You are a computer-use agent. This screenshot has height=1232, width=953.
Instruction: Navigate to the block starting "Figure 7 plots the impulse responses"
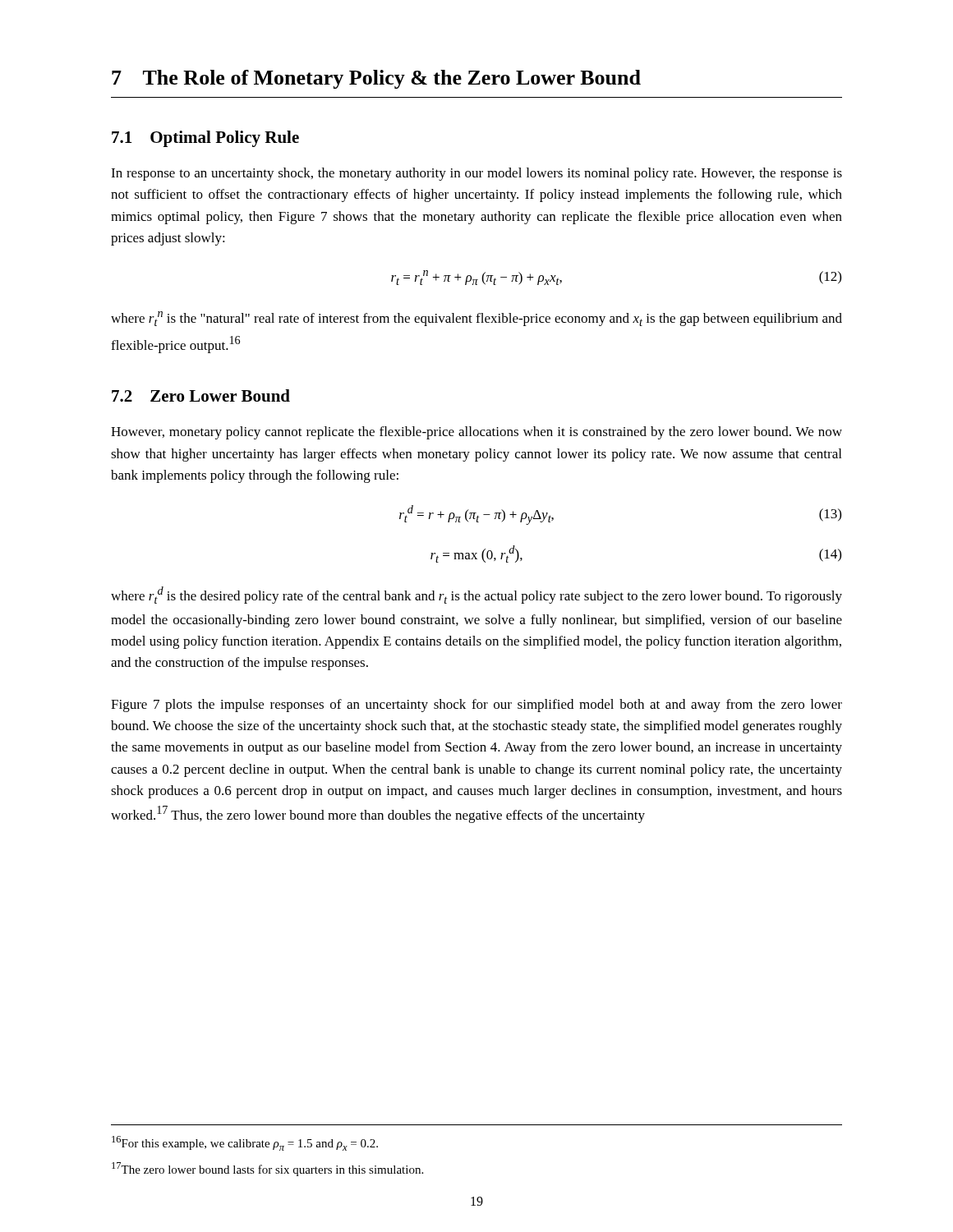(x=476, y=760)
